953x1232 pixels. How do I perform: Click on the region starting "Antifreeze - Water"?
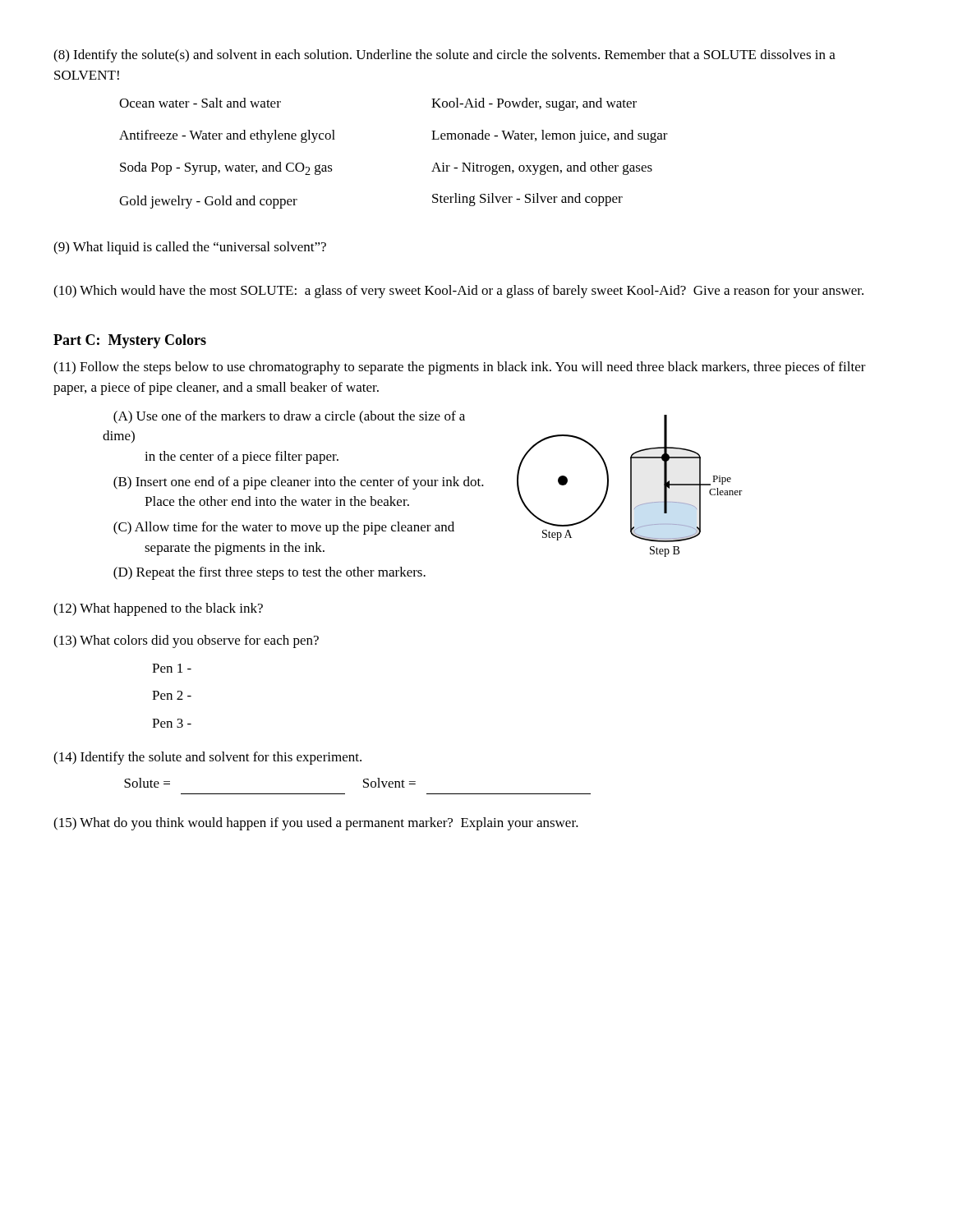point(227,135)
